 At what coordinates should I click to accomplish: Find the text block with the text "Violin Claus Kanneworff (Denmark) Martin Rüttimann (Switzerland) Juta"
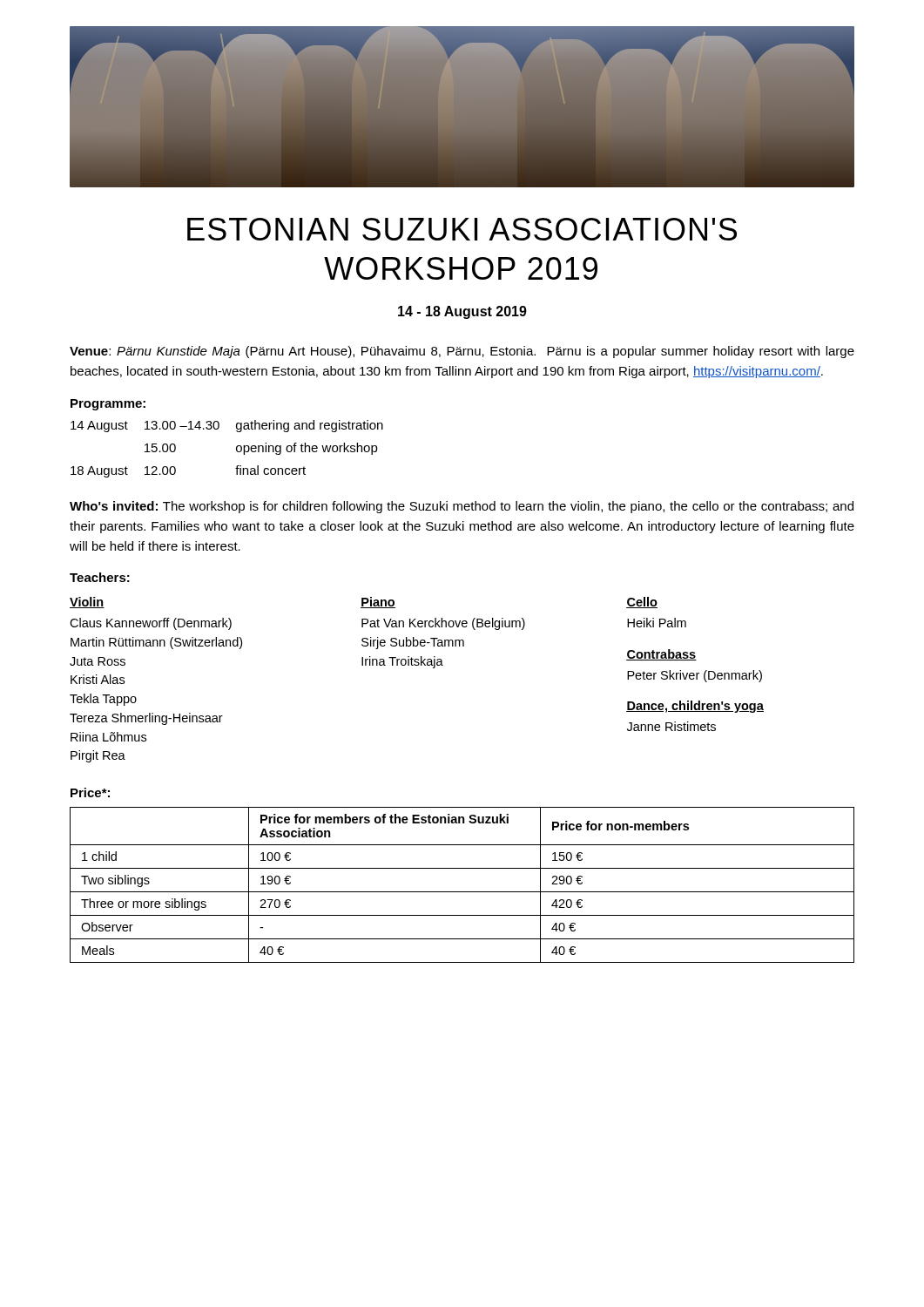point(364,603)
